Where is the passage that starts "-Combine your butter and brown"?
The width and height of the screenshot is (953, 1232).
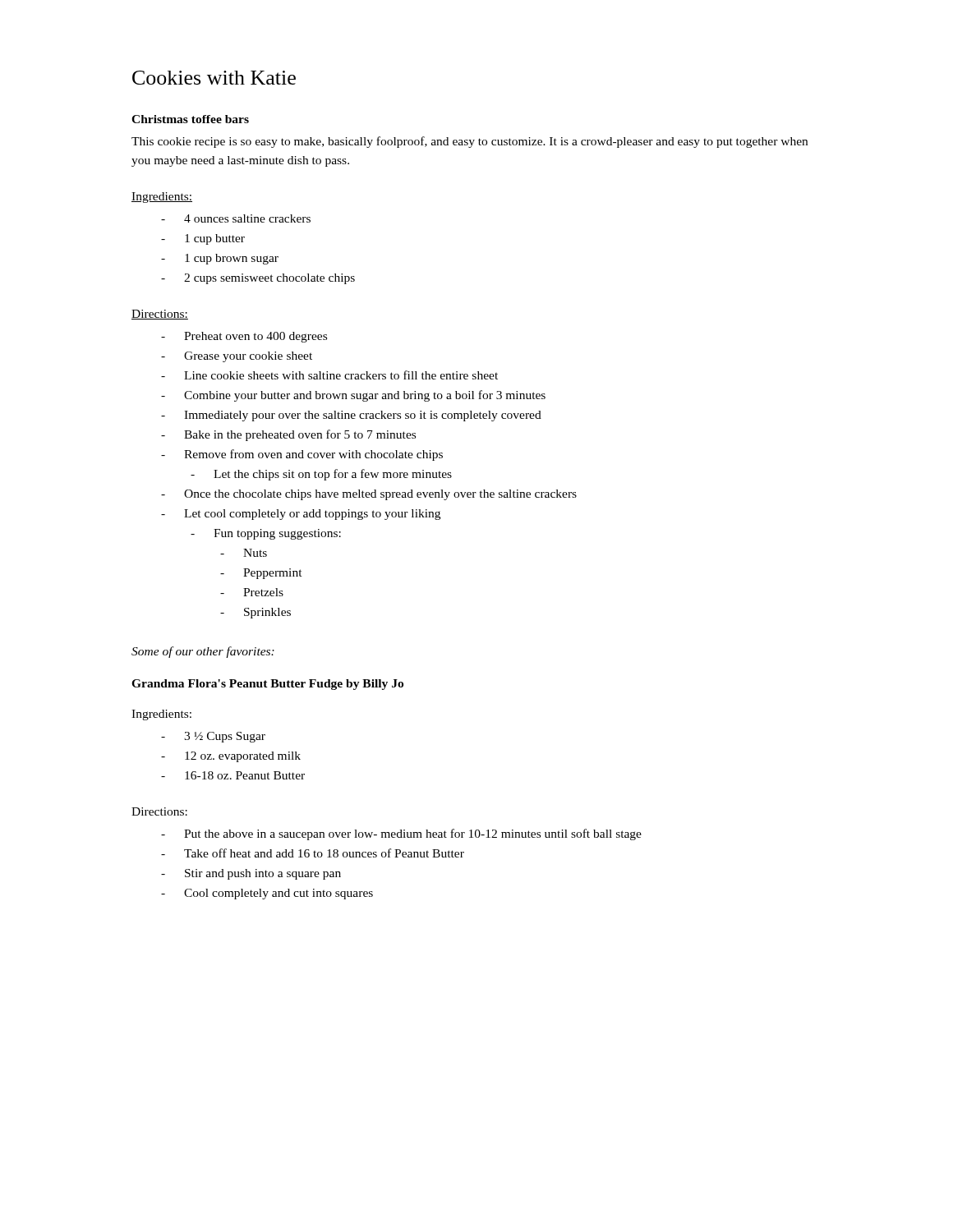click(353, 395)
